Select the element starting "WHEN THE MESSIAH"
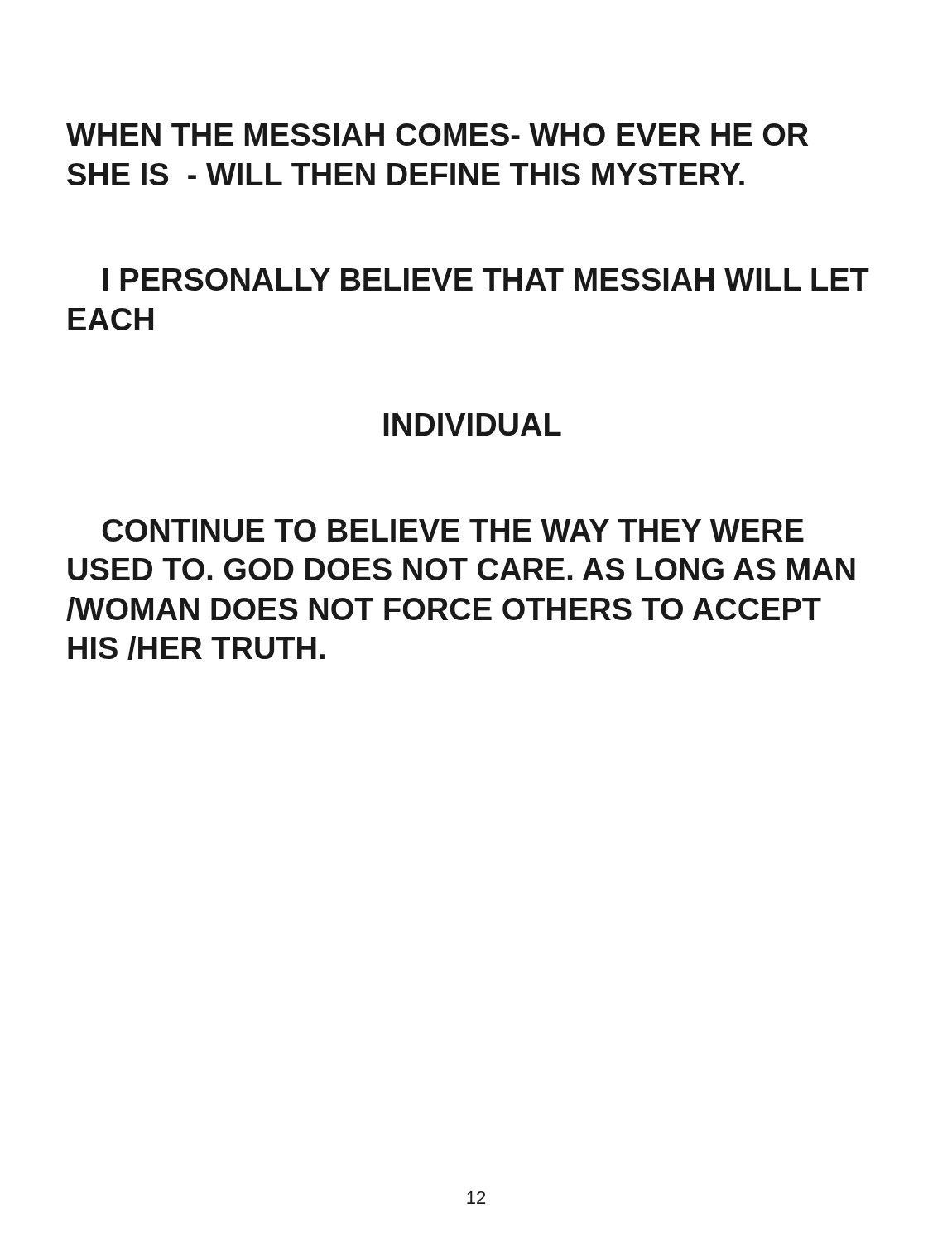952x1242 pixels. pos(438,155)
